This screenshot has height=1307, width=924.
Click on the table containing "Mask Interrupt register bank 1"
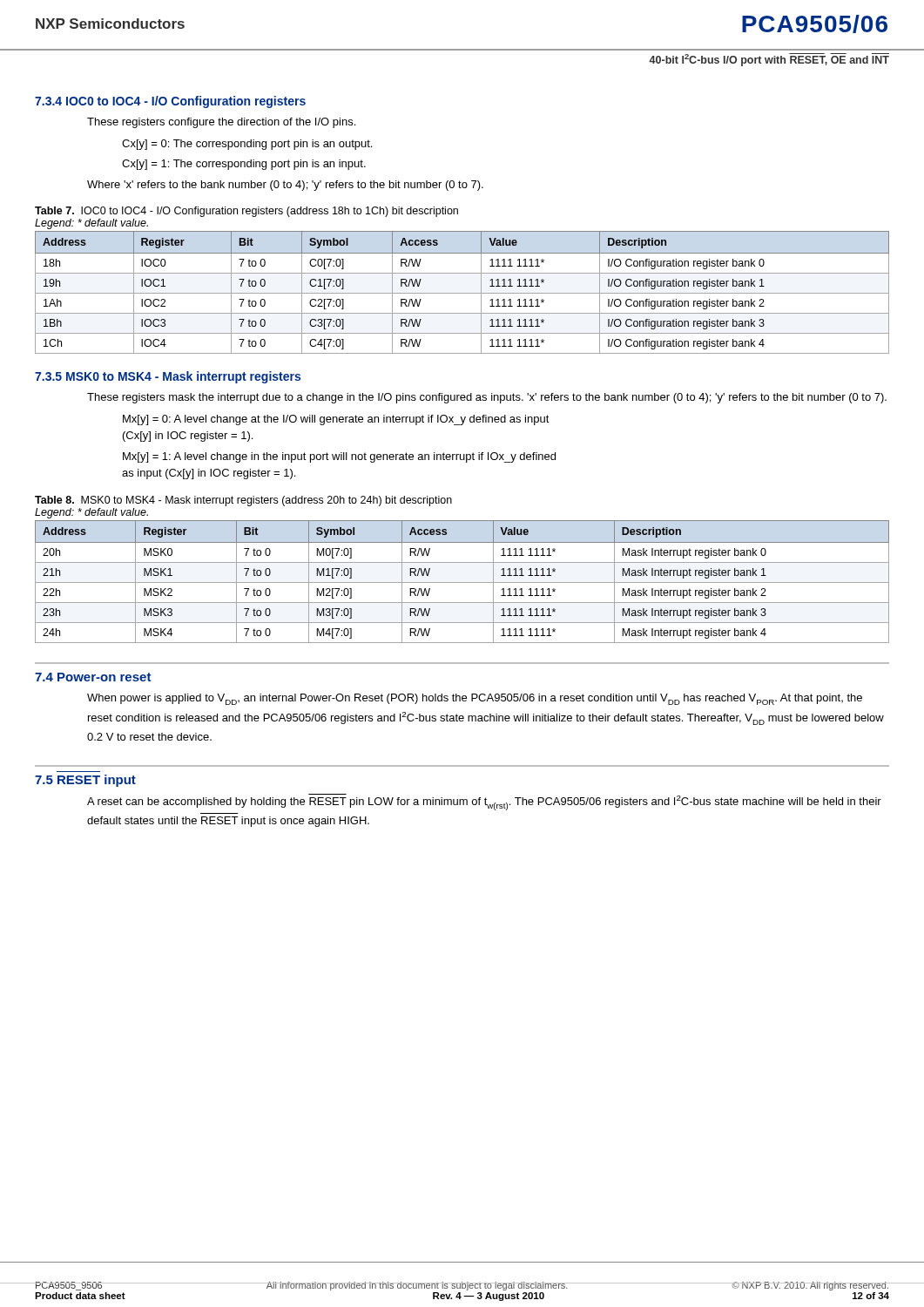[x=462, y=581]
